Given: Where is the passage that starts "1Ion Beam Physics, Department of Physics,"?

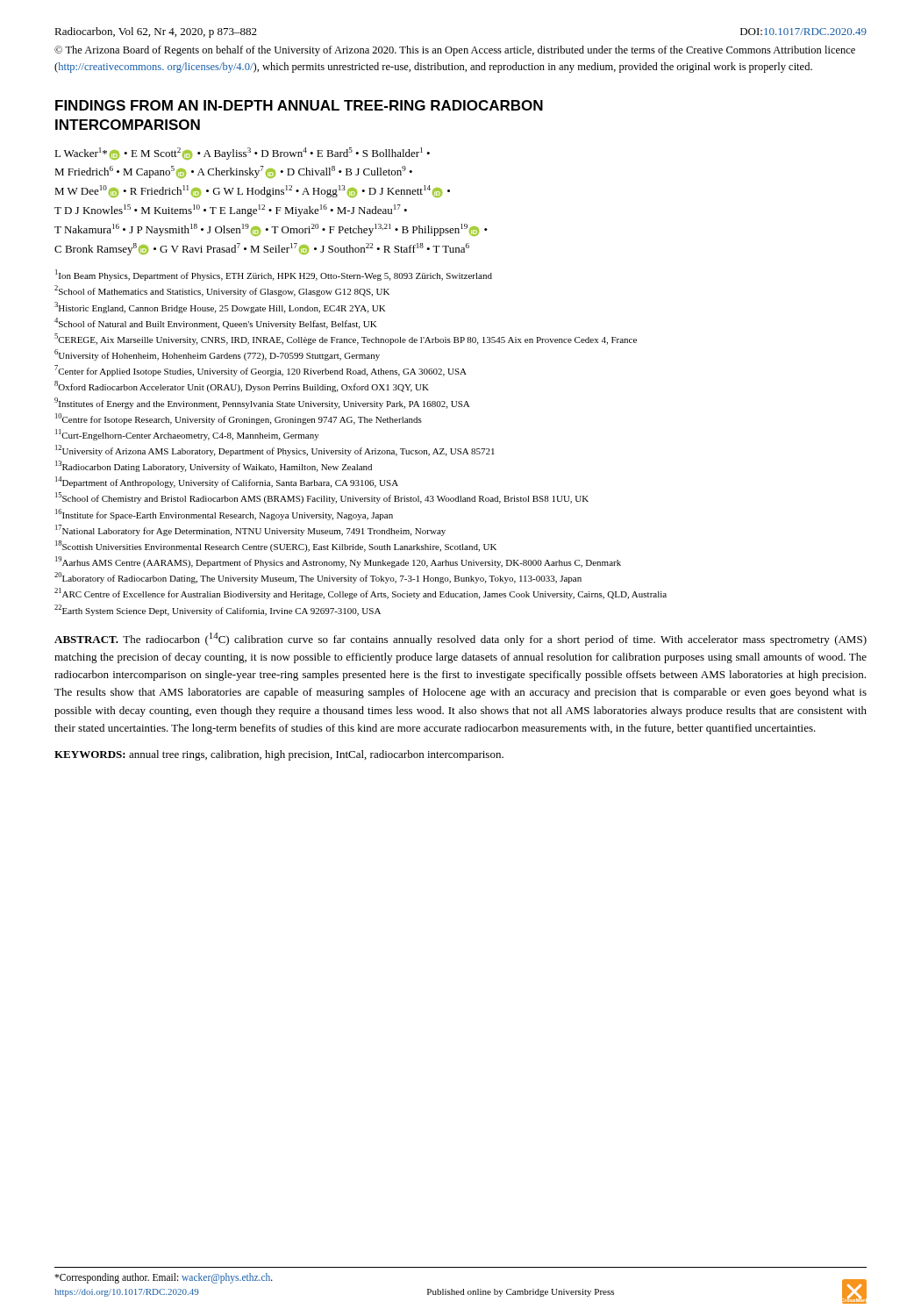Looking at the screenshot, I should (361, 442).
